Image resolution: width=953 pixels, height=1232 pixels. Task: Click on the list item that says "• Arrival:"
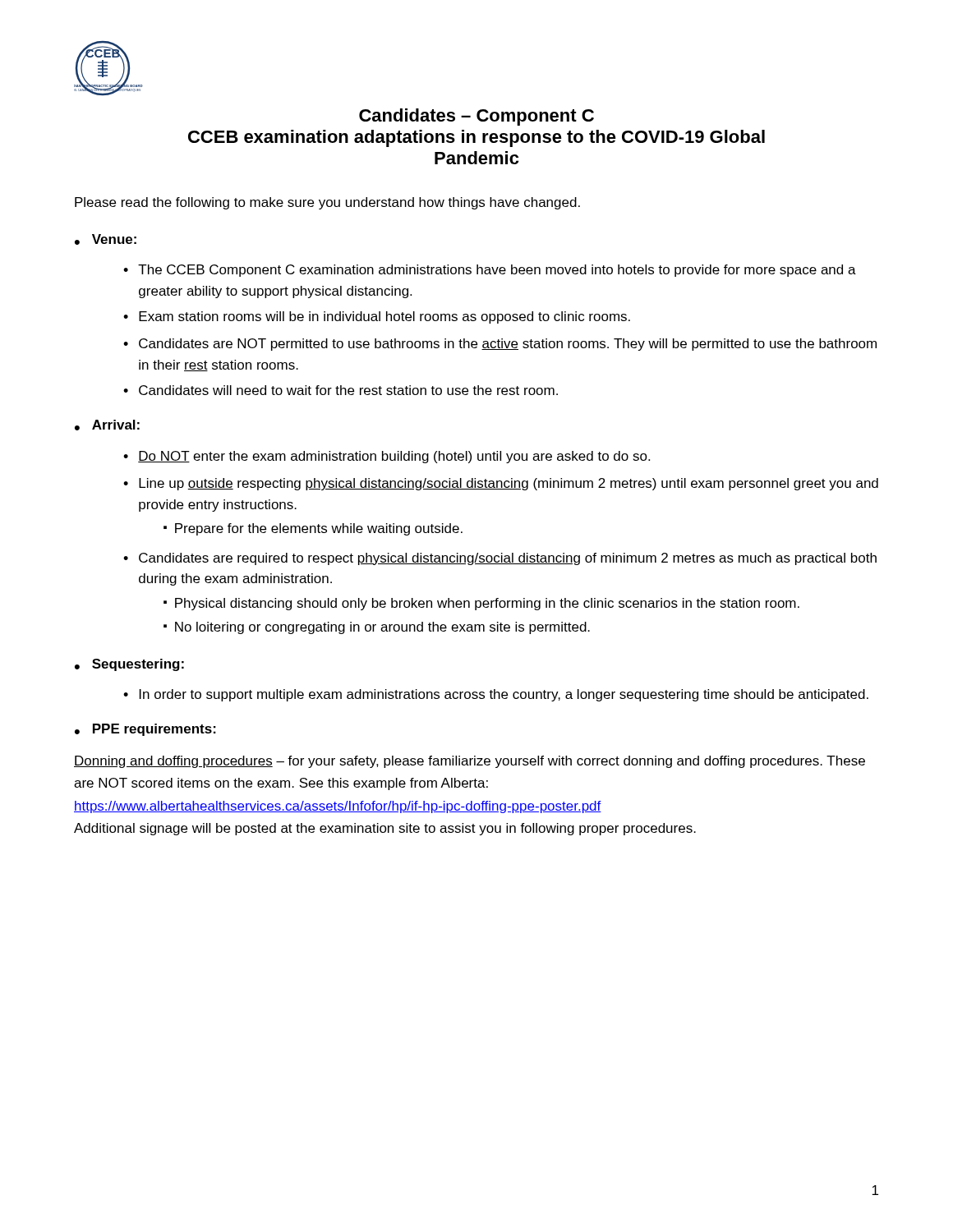(107, 429)
